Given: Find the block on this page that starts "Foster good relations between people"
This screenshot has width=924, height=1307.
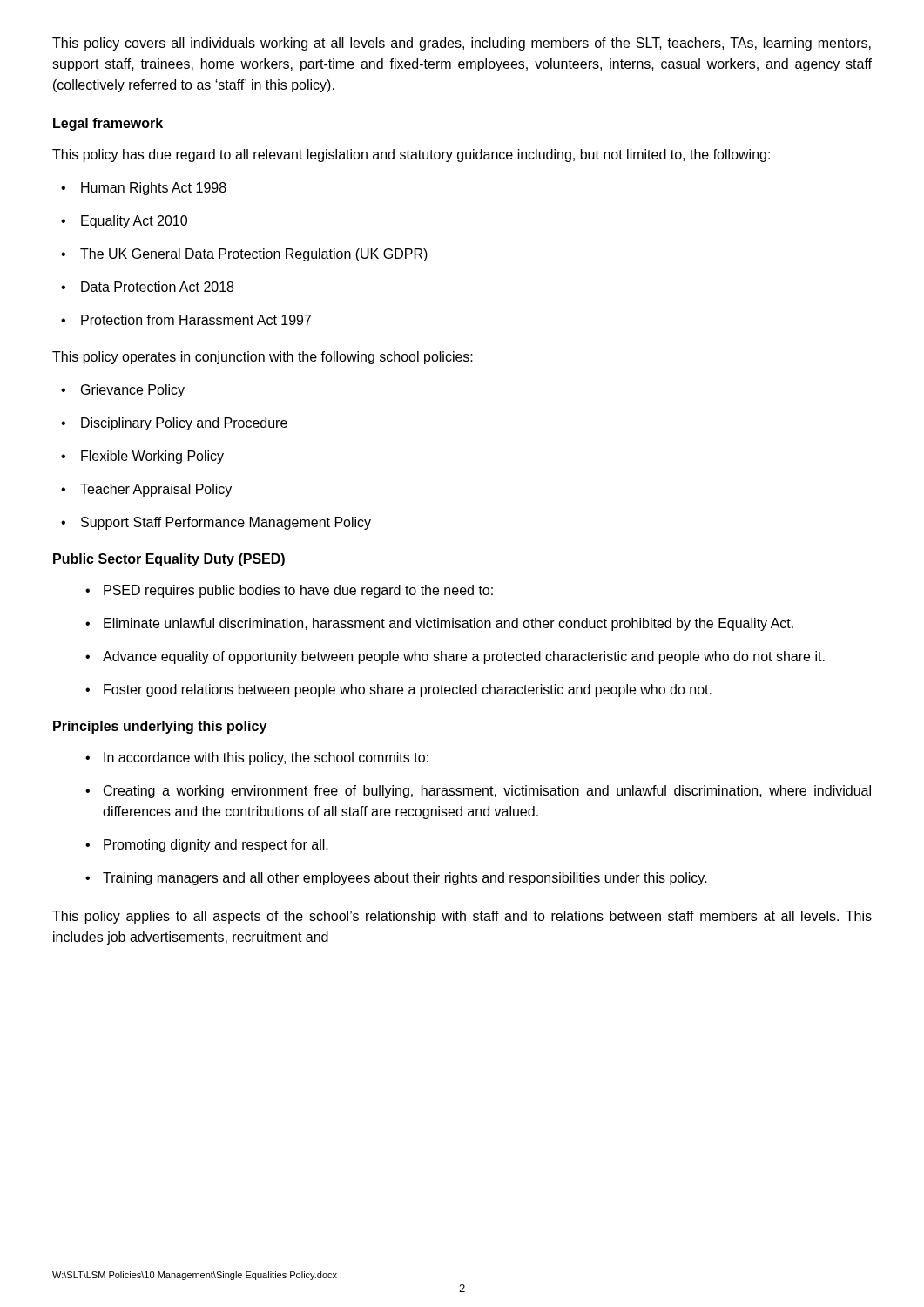Looking at the screenshot, I should click(x=462, y=690).
